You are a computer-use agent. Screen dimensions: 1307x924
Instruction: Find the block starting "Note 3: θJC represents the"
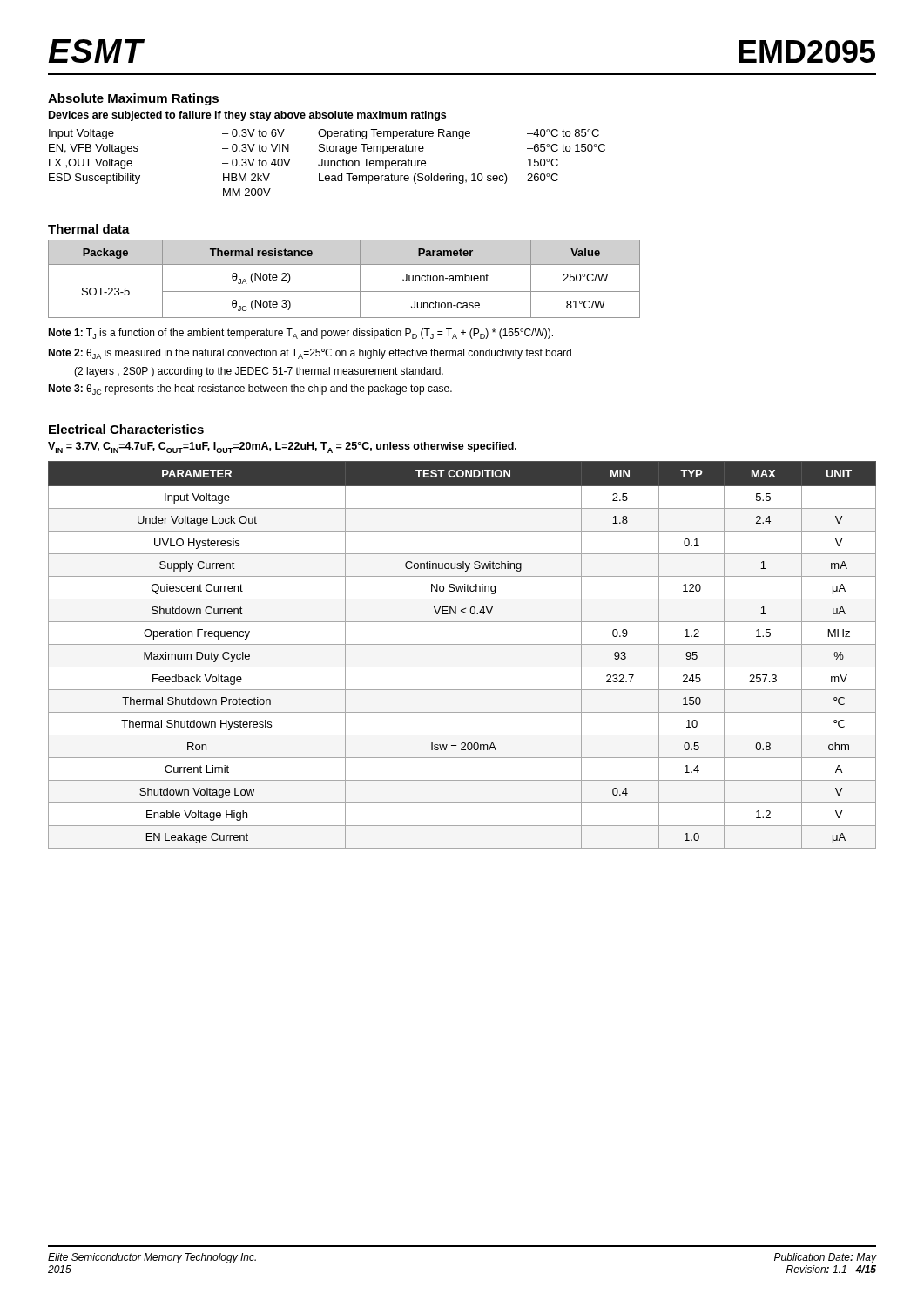[250, 390]
